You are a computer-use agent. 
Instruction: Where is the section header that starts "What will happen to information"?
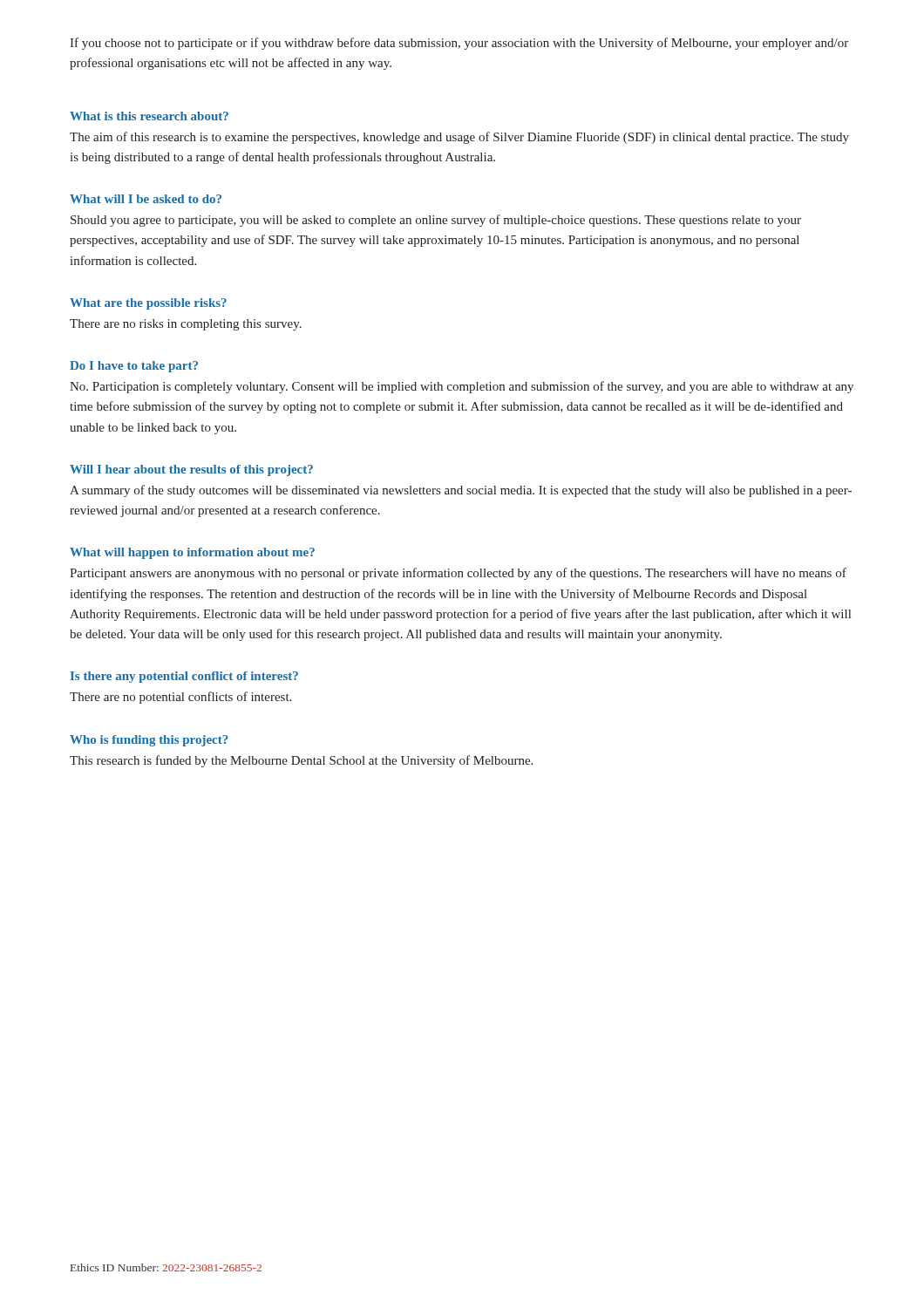coord(193,552)
